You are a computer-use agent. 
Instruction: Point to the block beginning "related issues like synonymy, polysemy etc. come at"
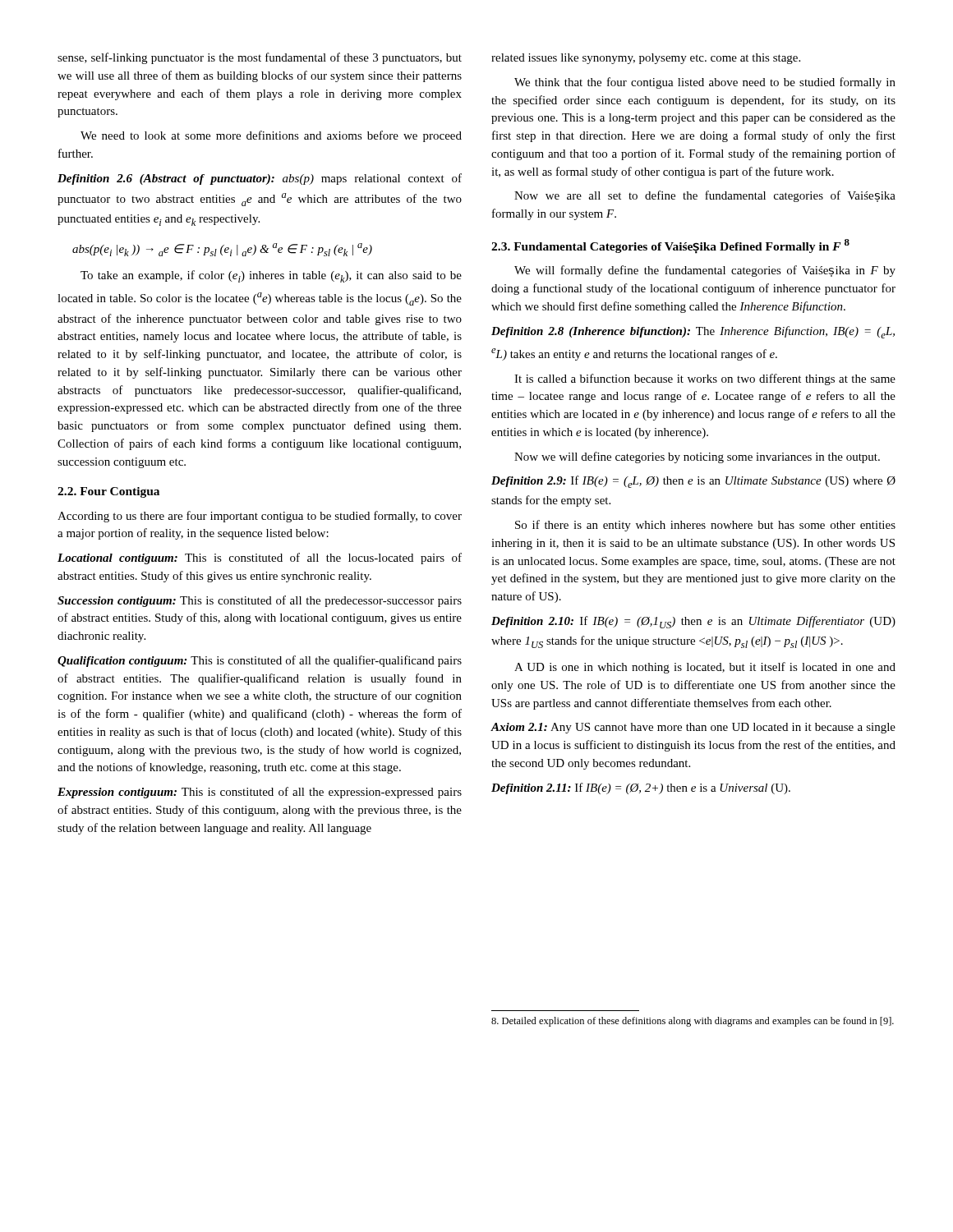click(x=693, y=58)
